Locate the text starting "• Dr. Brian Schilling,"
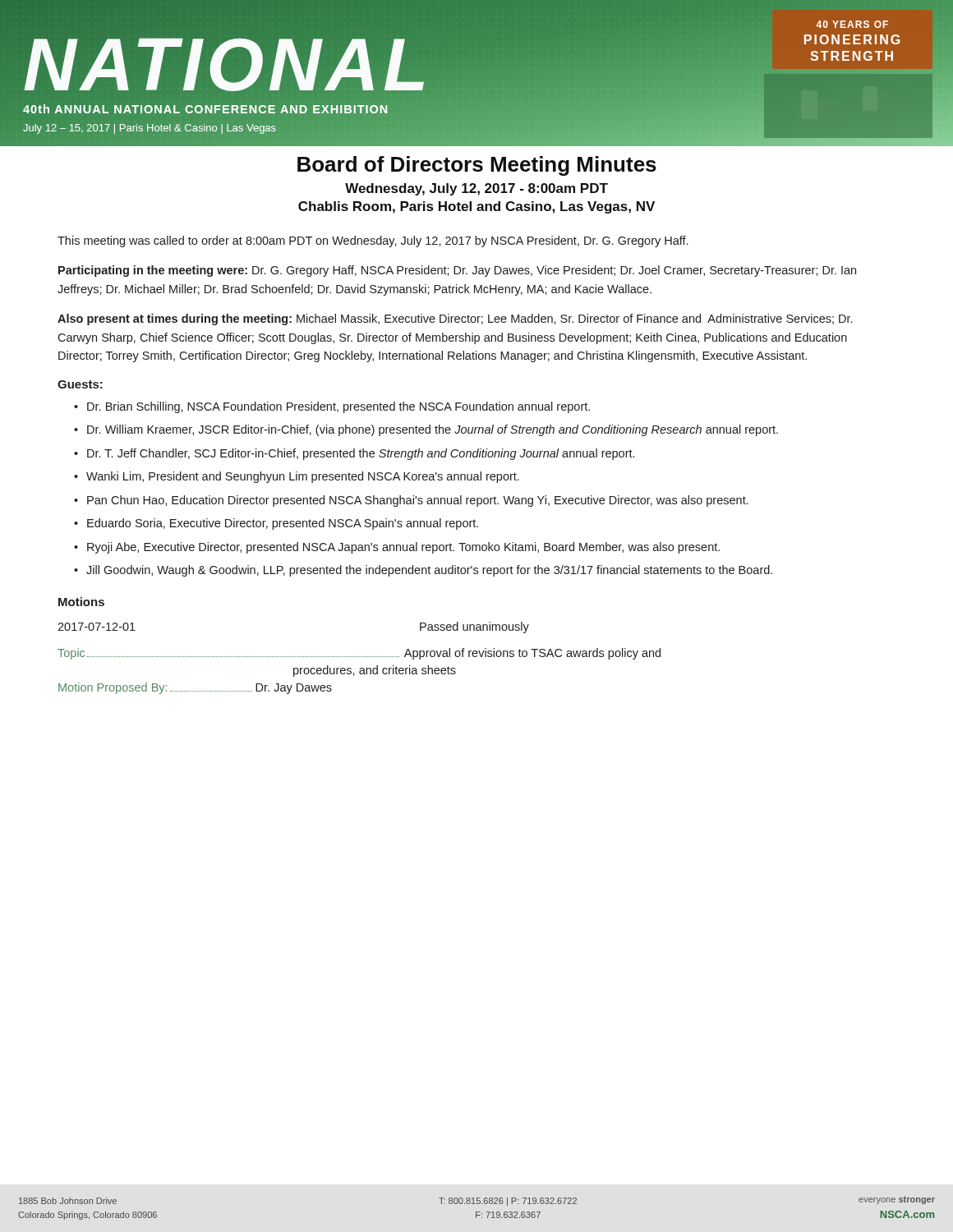Image resolution: width=953 pixels, height=1232 pixels. (x=485, y=407)
